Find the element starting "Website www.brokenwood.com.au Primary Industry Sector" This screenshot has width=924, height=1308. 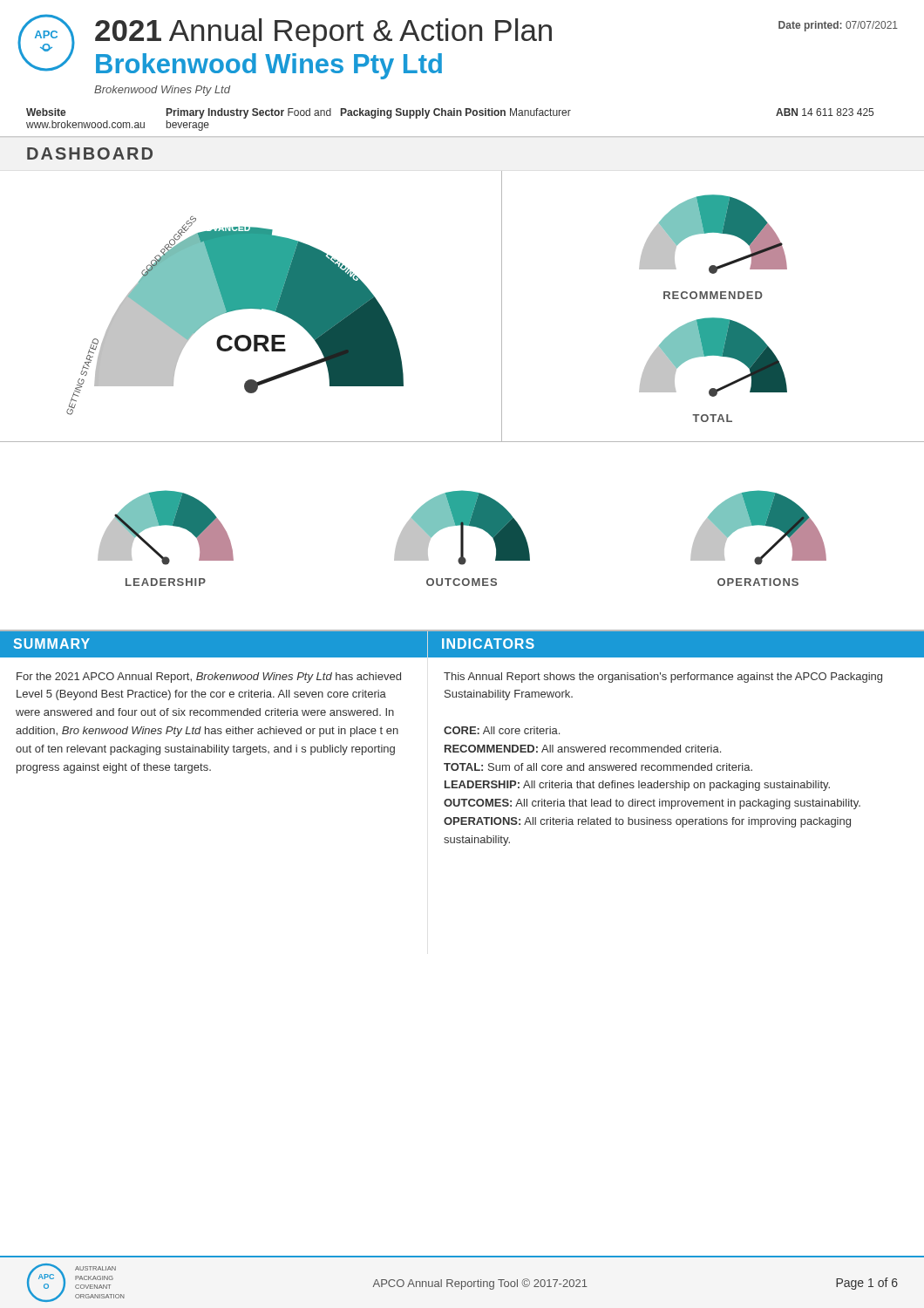tap(462, 118)
